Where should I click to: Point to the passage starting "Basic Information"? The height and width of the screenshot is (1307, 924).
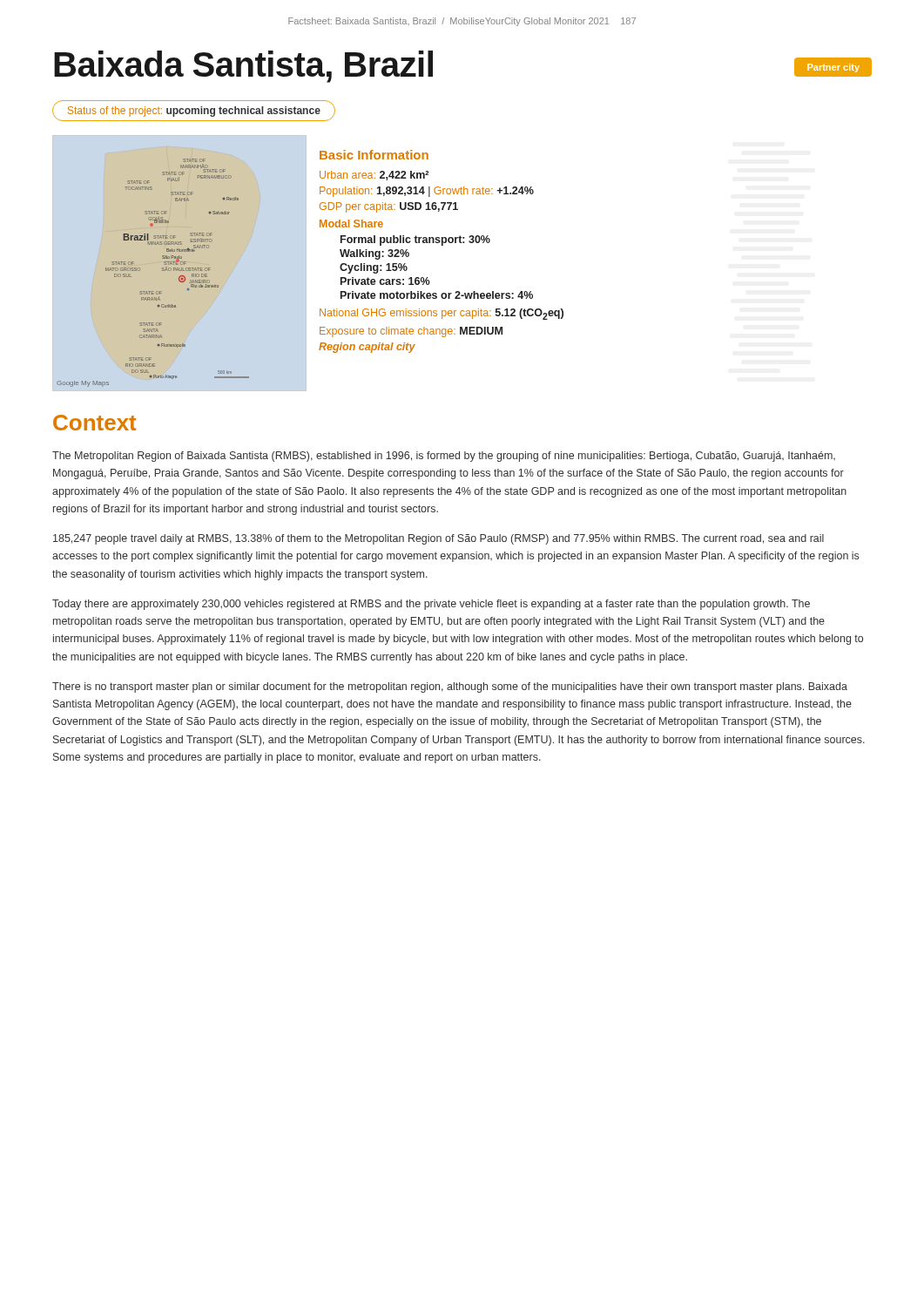pyautogui.click(x=374, y=155)
